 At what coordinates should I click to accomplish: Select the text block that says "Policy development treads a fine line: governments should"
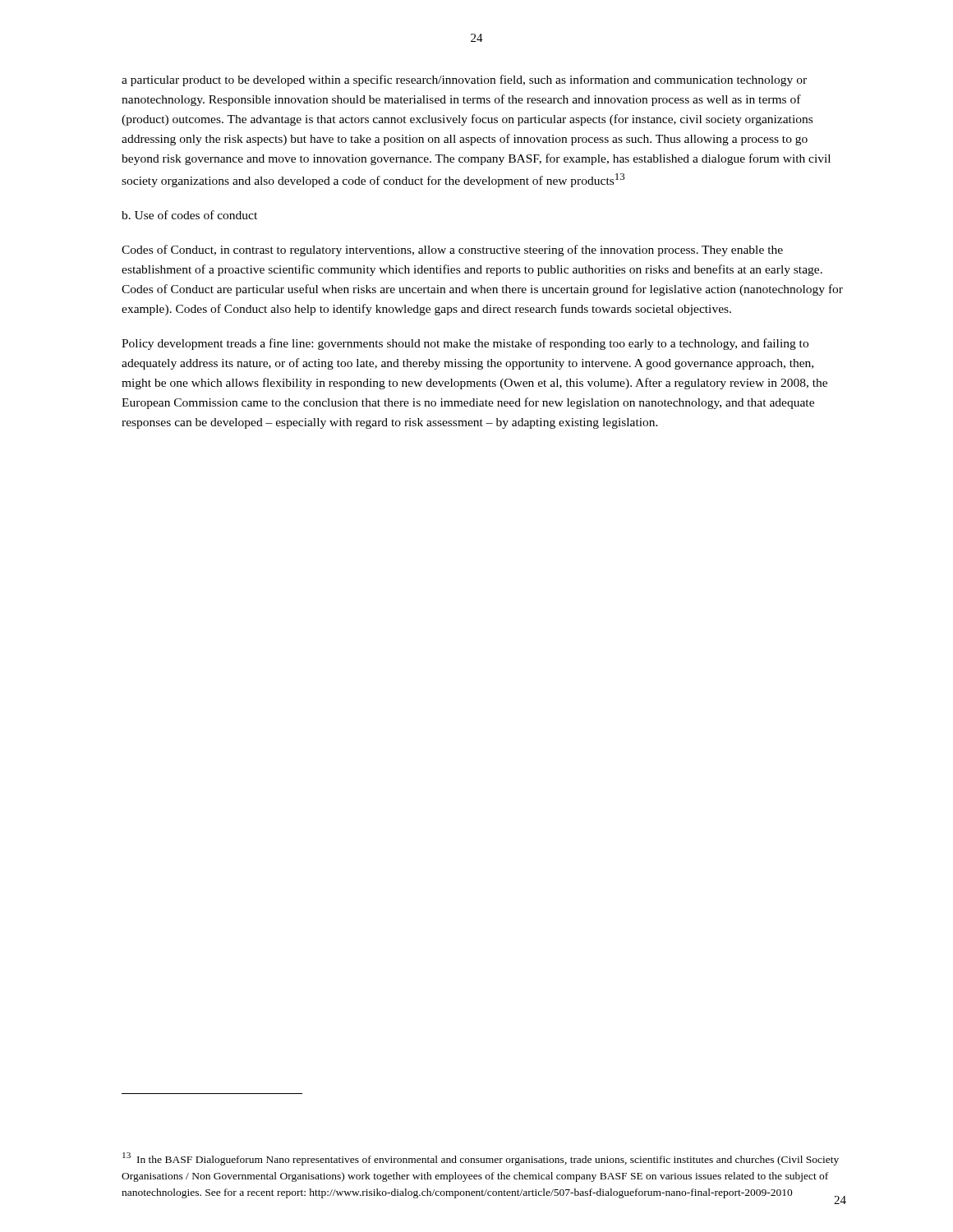pos(475,383)
